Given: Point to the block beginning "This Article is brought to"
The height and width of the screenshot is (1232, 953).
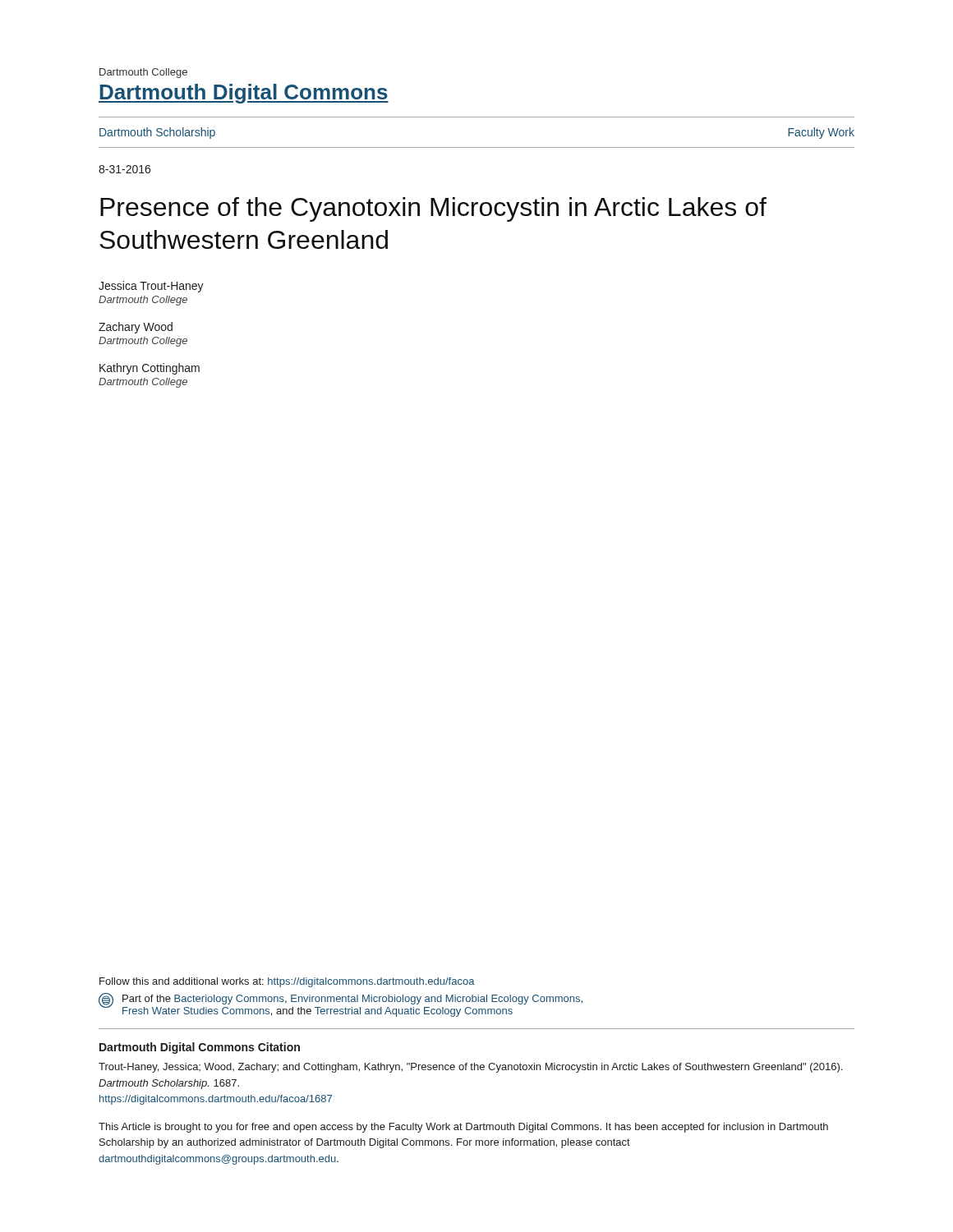Looking at the screenshot, I should coord(464,1142).
